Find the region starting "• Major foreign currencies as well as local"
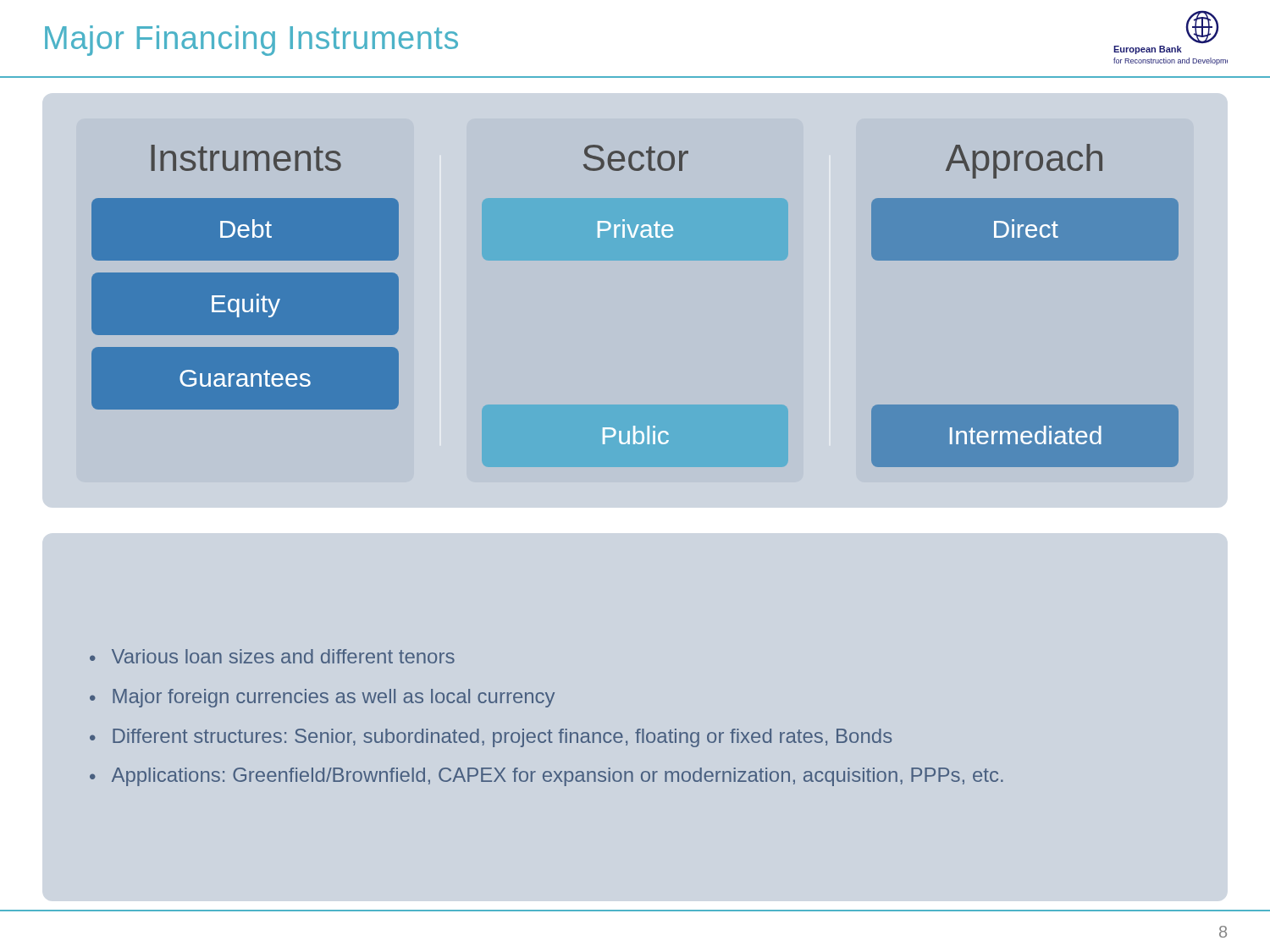Viewport: 1270px width, 952px height. click(322, 697)
